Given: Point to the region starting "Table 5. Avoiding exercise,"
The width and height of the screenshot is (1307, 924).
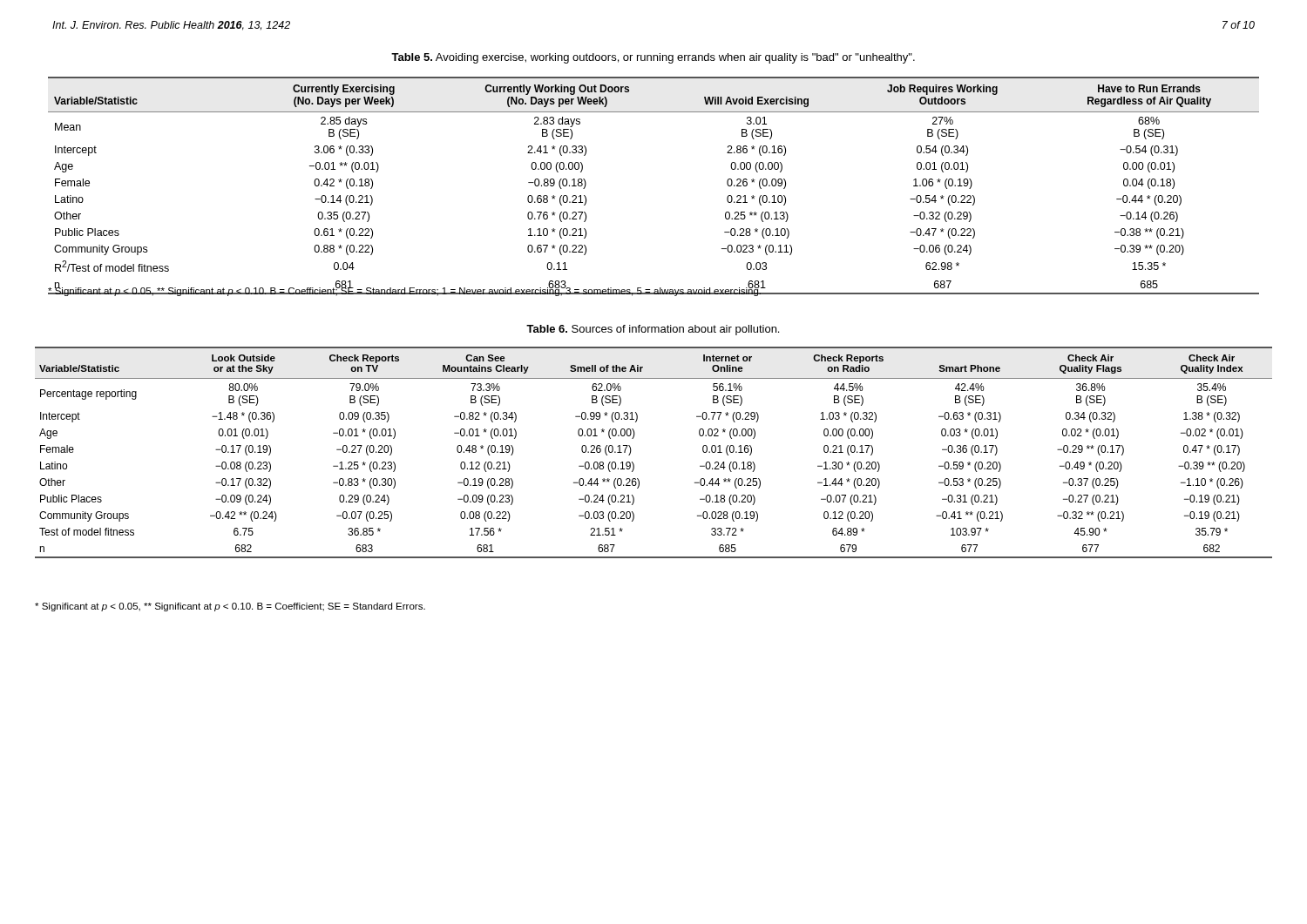Looking at the screenshot, I should 654,57.
